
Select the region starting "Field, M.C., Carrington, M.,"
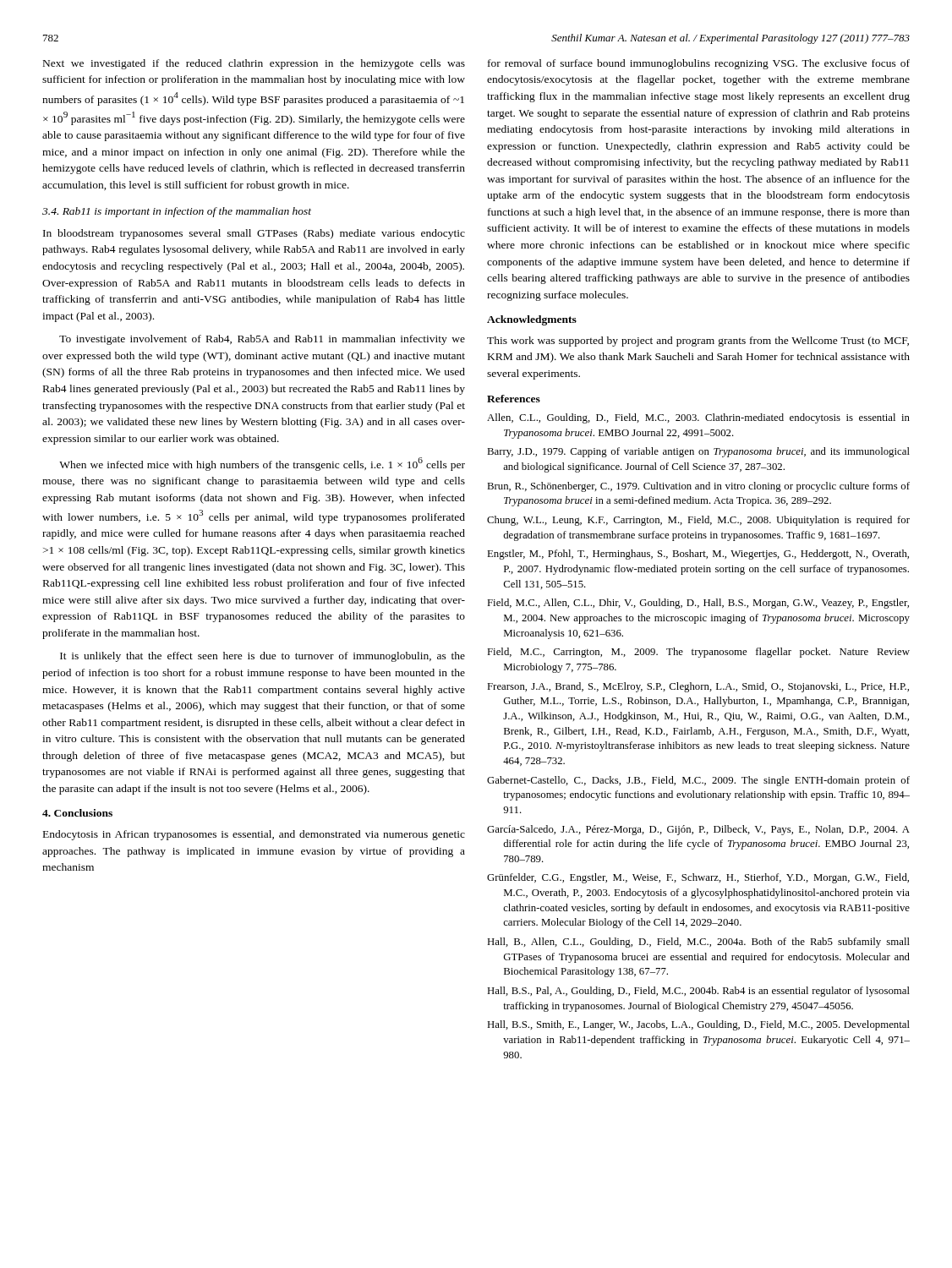click(698, 659)
